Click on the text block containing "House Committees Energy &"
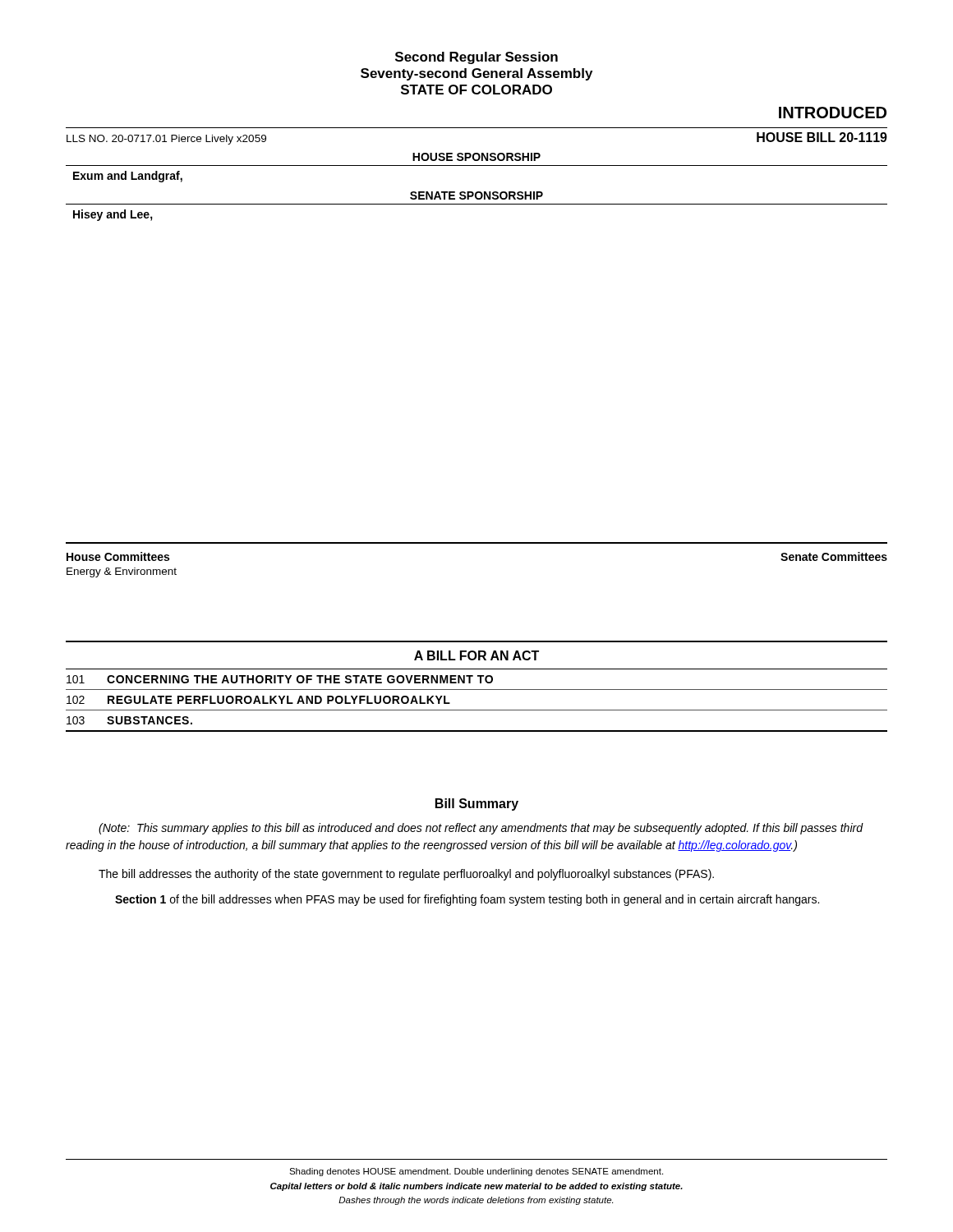This screenshot has width=953, height=1232. pyautogui.click(x=121, y=564)
